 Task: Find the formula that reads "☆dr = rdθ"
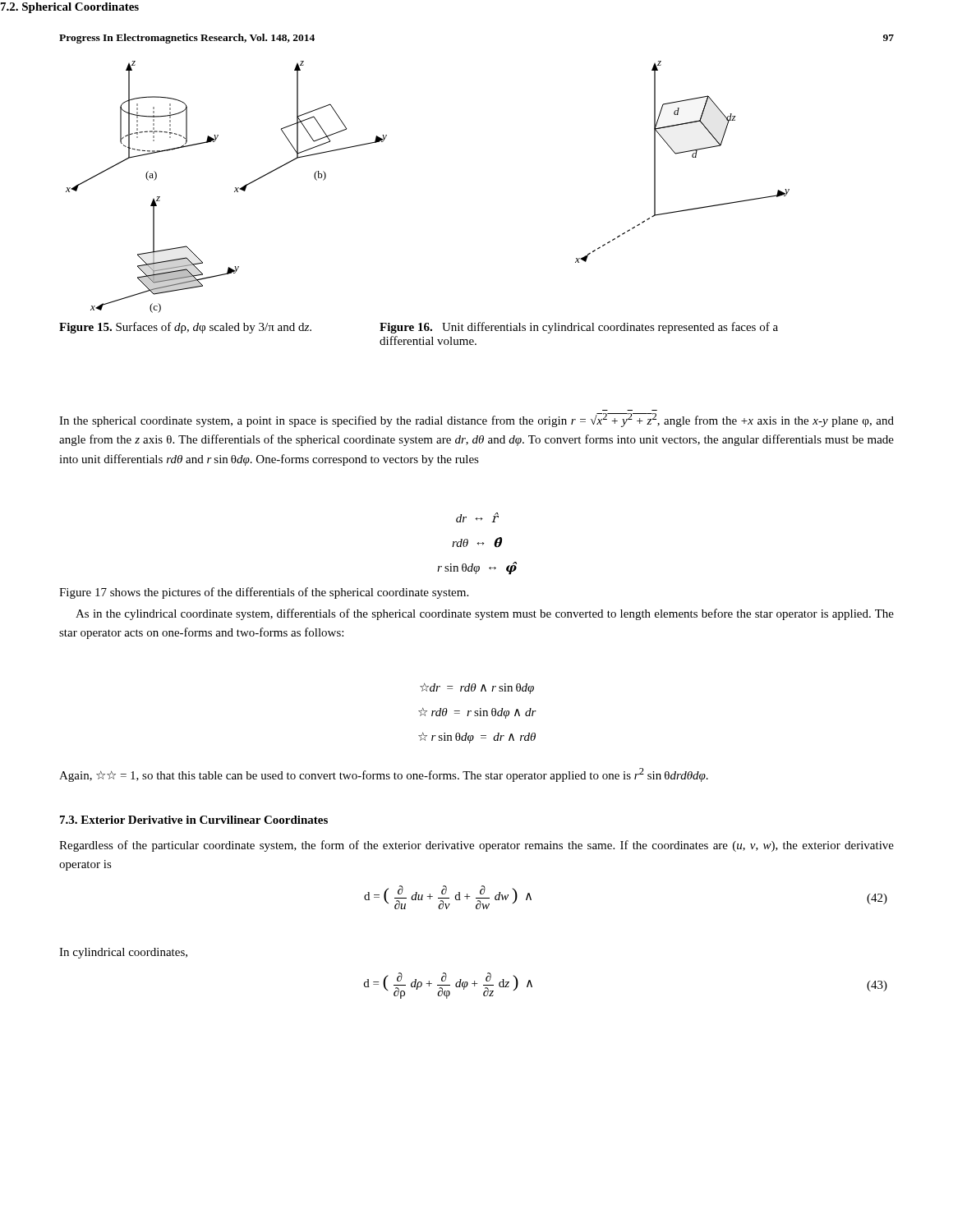click(x=476, y=712)
